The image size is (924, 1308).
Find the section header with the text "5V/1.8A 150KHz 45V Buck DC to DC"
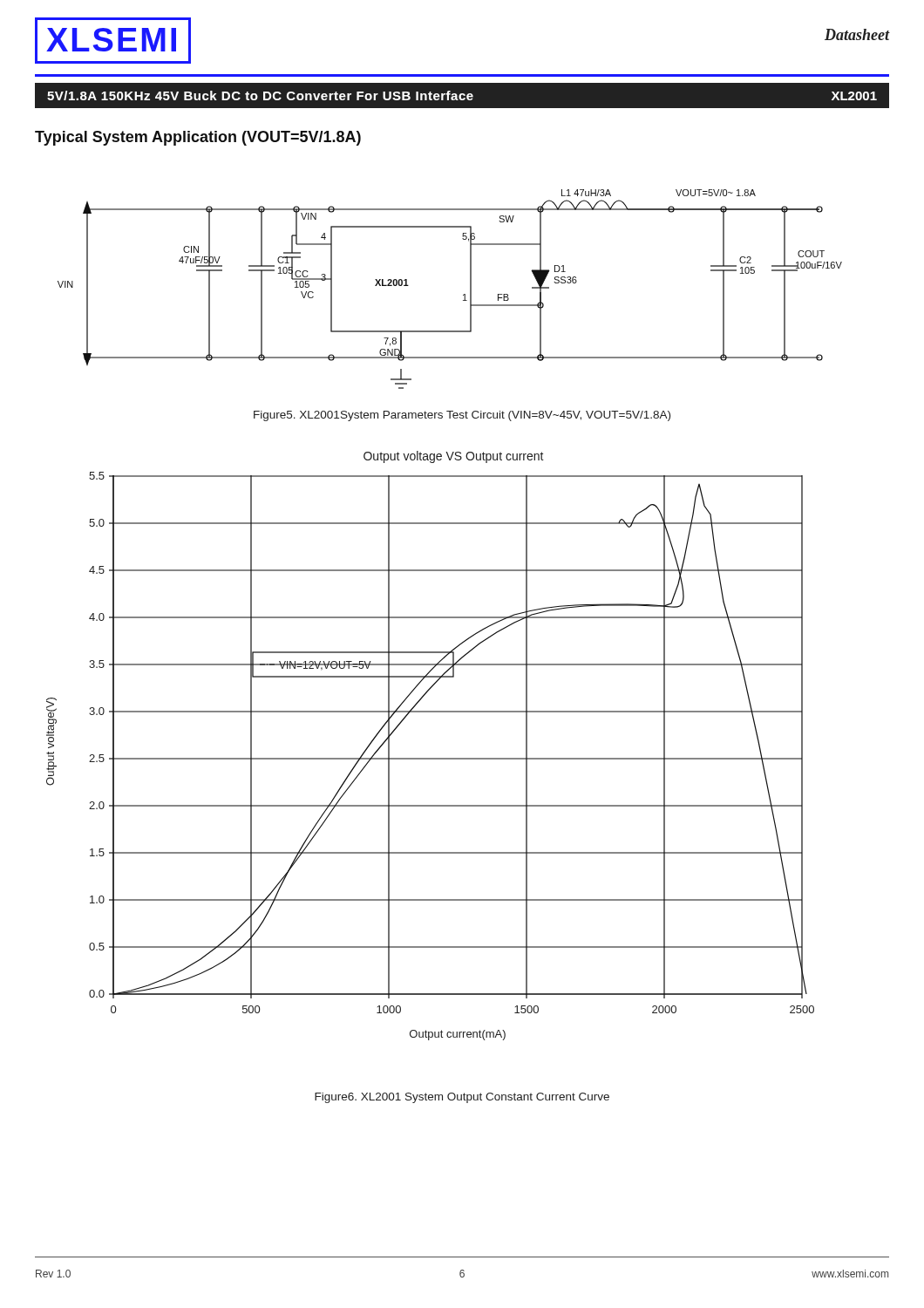(462, 95)
